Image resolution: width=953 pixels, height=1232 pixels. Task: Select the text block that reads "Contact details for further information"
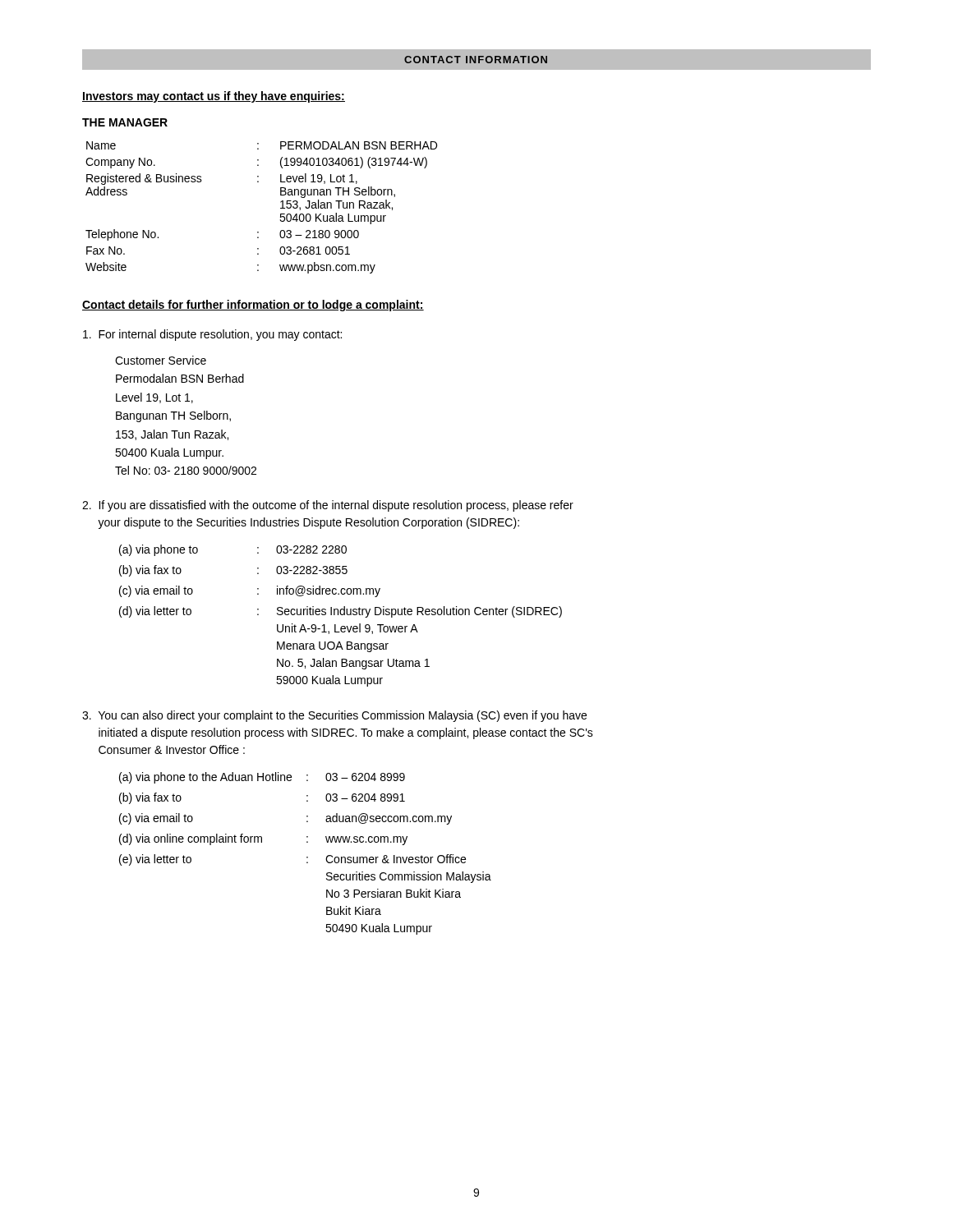point(253,305)
